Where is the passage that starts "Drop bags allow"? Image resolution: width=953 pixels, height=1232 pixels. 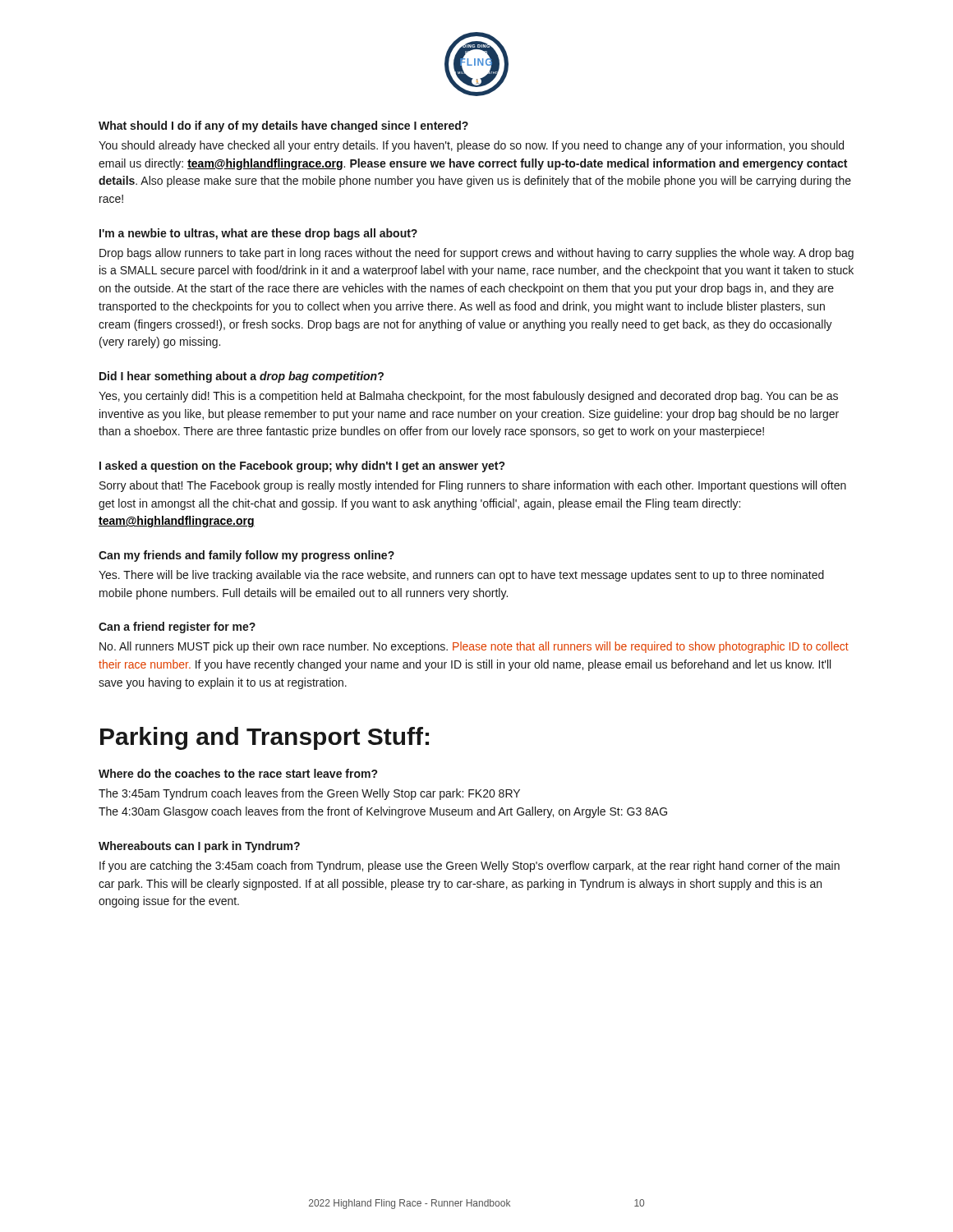click(476, 297)
